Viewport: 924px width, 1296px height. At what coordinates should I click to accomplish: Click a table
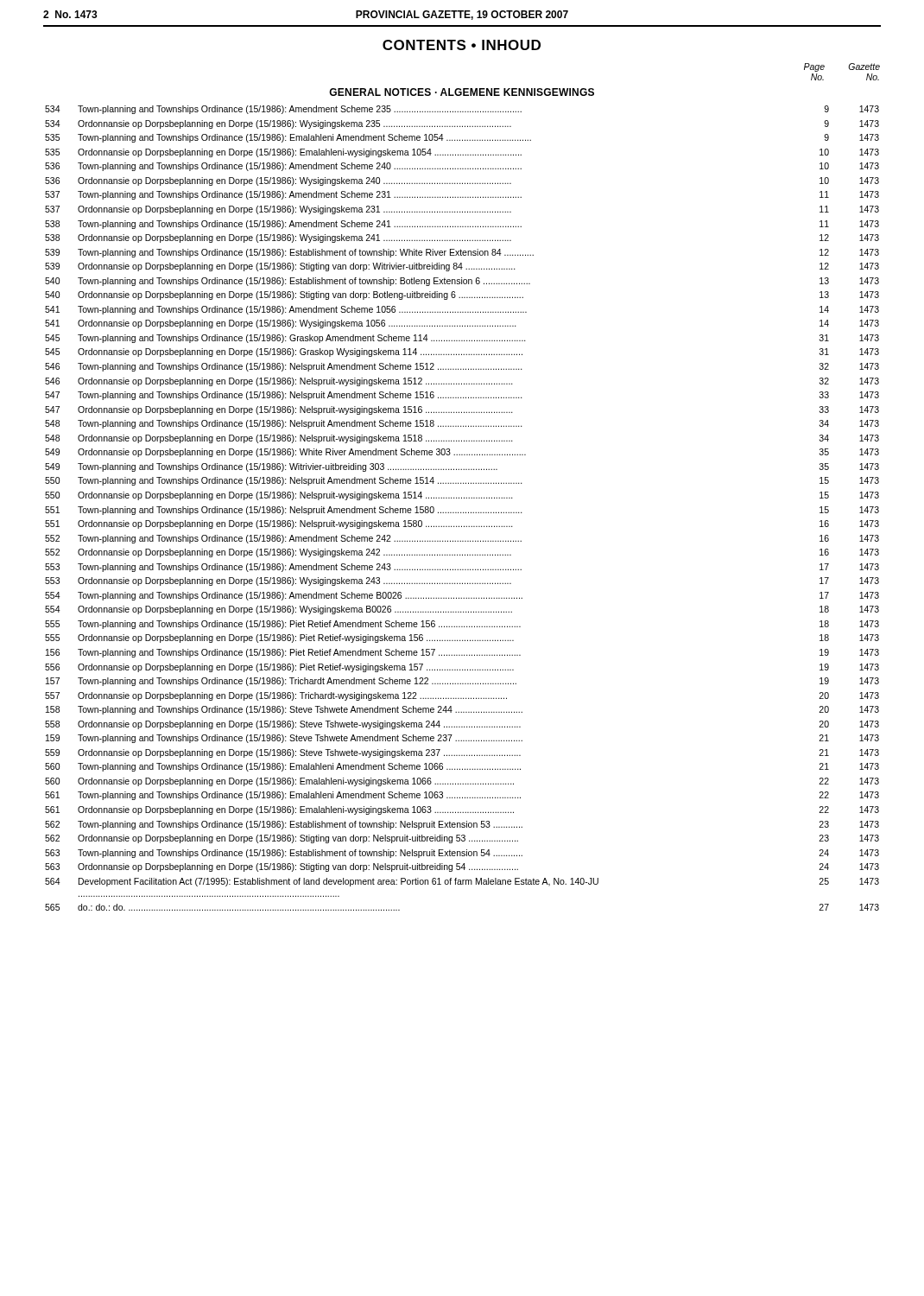click(x=462, y=508)
